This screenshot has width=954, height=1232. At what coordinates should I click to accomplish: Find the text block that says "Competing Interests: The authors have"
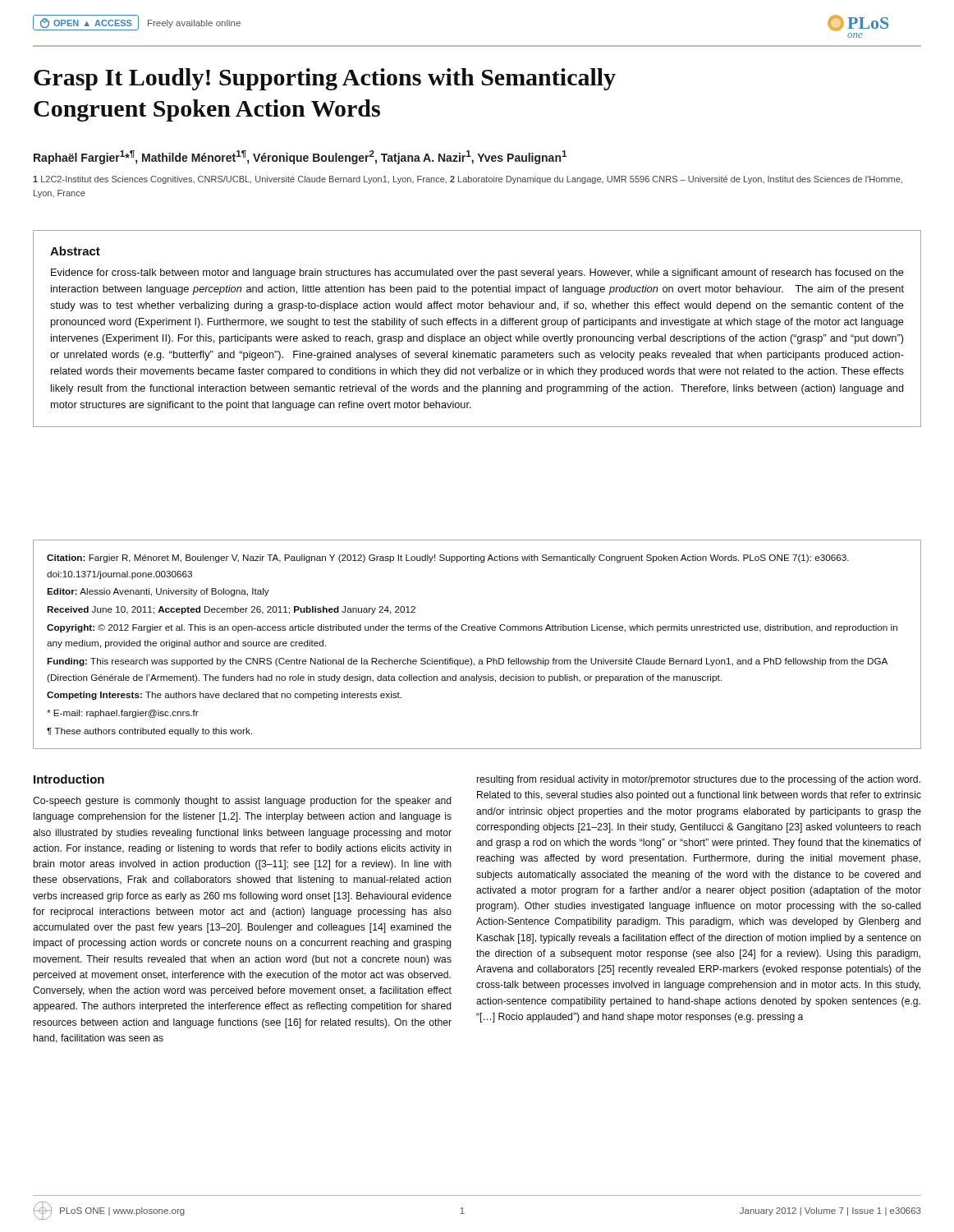[225, 695]
